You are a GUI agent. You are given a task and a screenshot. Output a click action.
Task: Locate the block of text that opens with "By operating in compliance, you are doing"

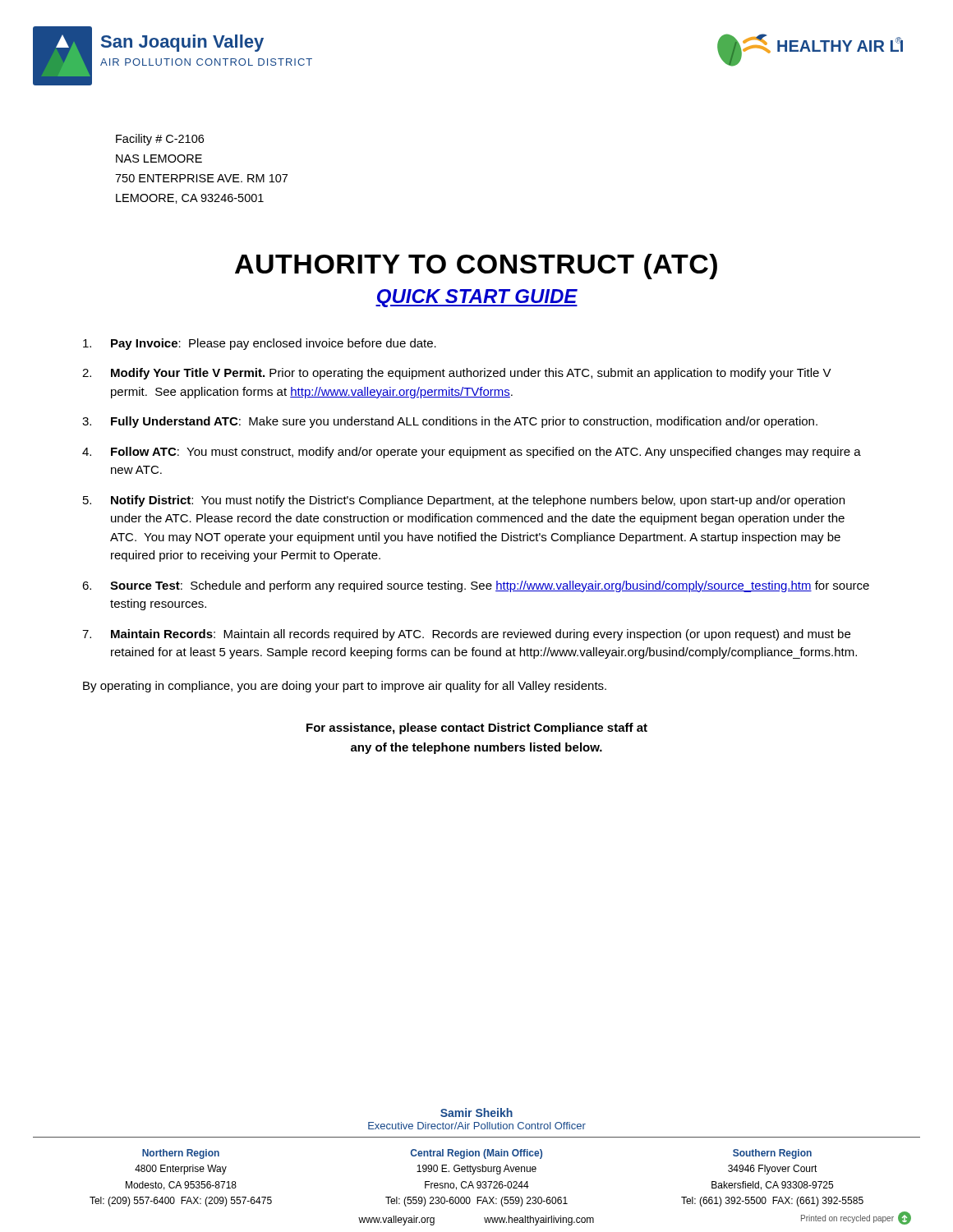[345, 685]
